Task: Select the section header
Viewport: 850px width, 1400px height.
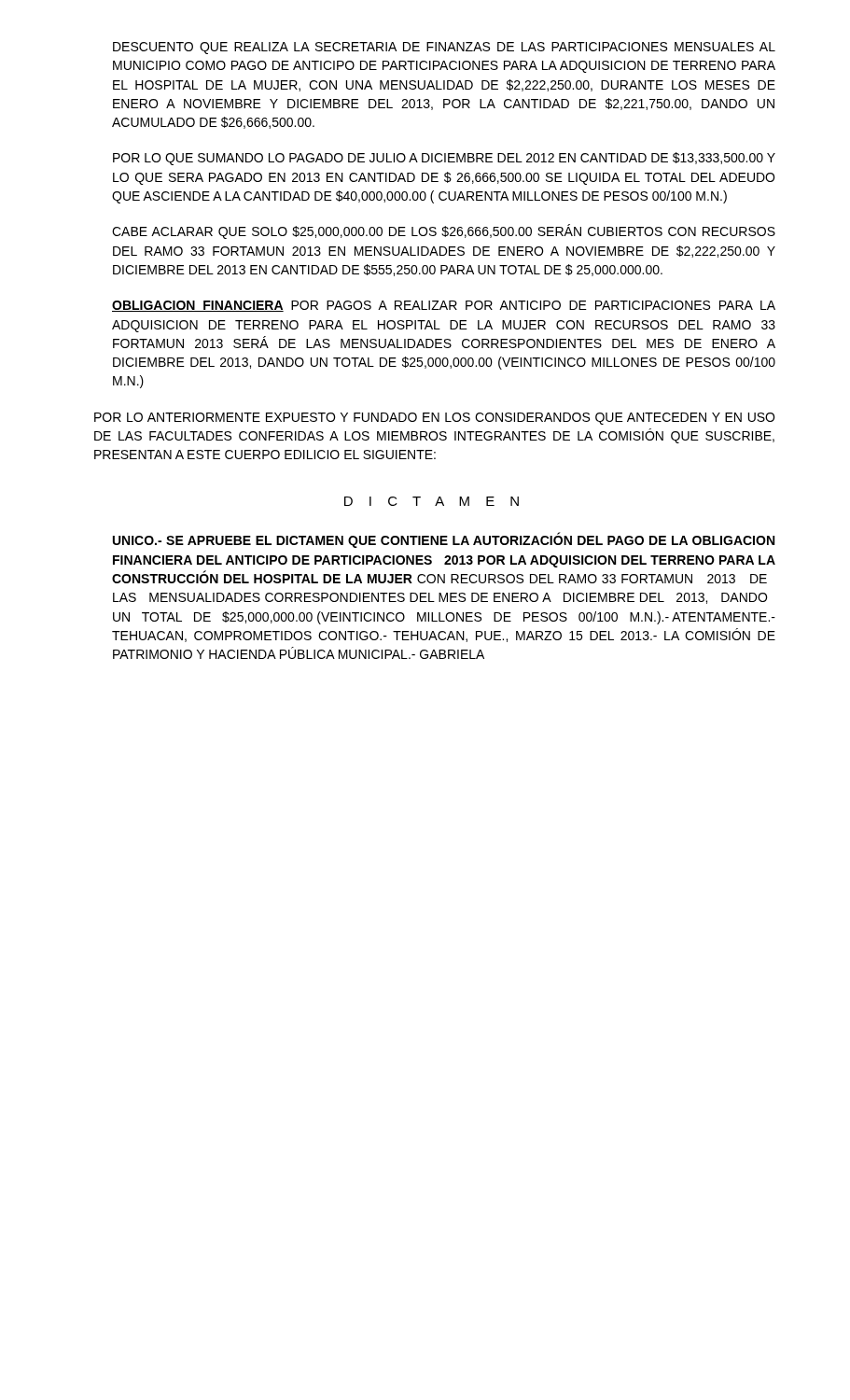Action: (x=434, y=500)
